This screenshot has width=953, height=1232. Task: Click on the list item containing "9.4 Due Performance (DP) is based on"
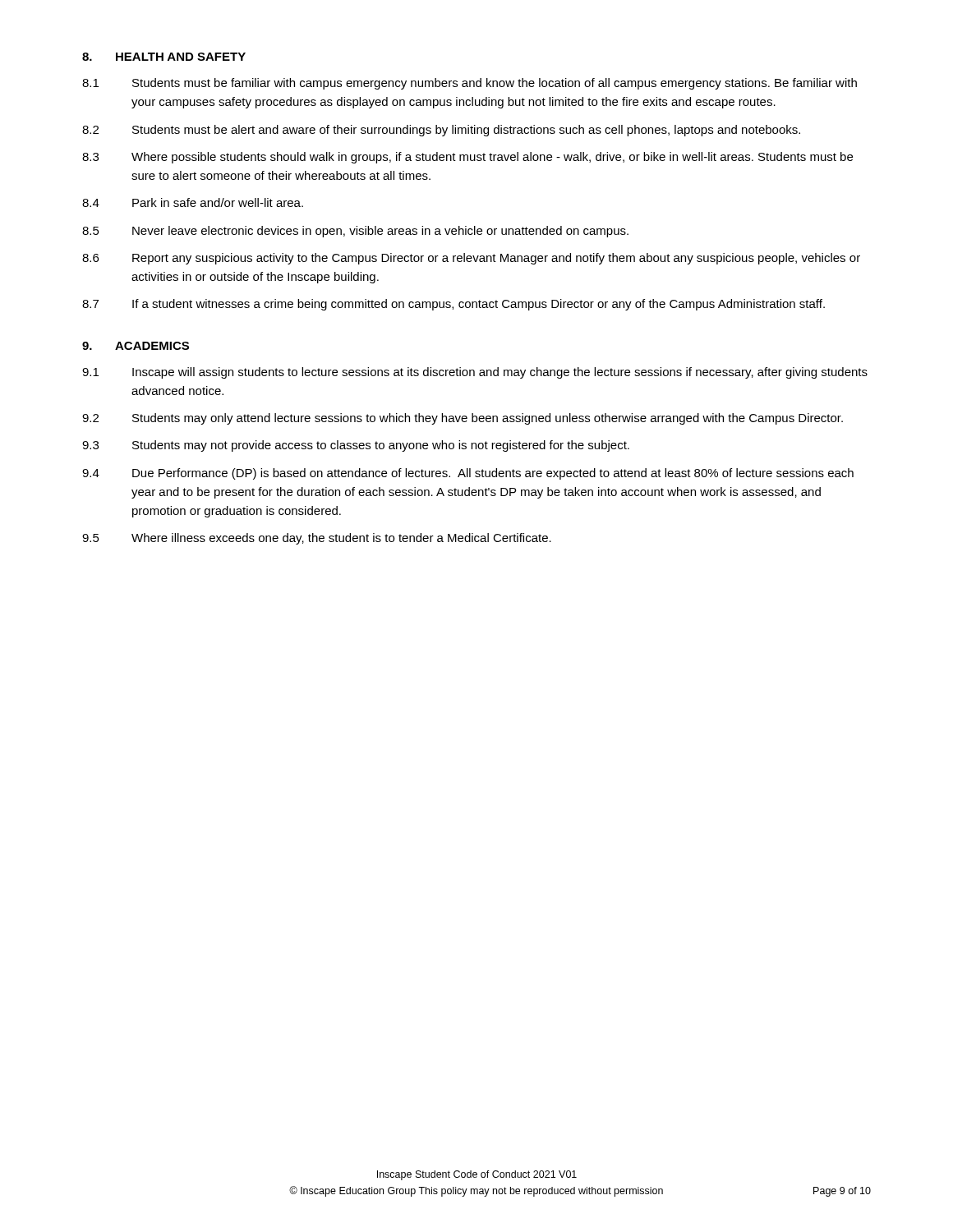pos(476,492)
